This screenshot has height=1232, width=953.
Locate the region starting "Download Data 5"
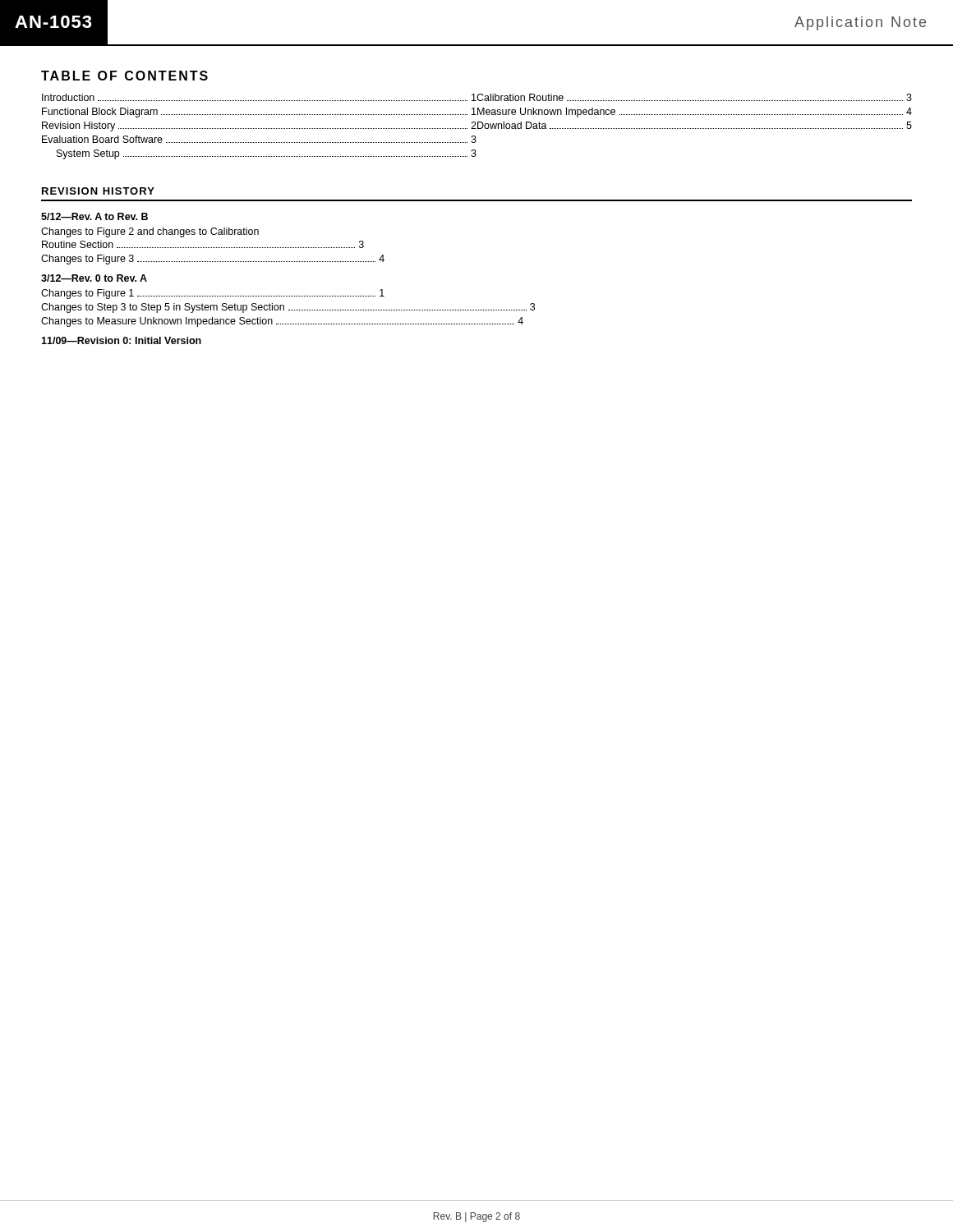(694, 126)
